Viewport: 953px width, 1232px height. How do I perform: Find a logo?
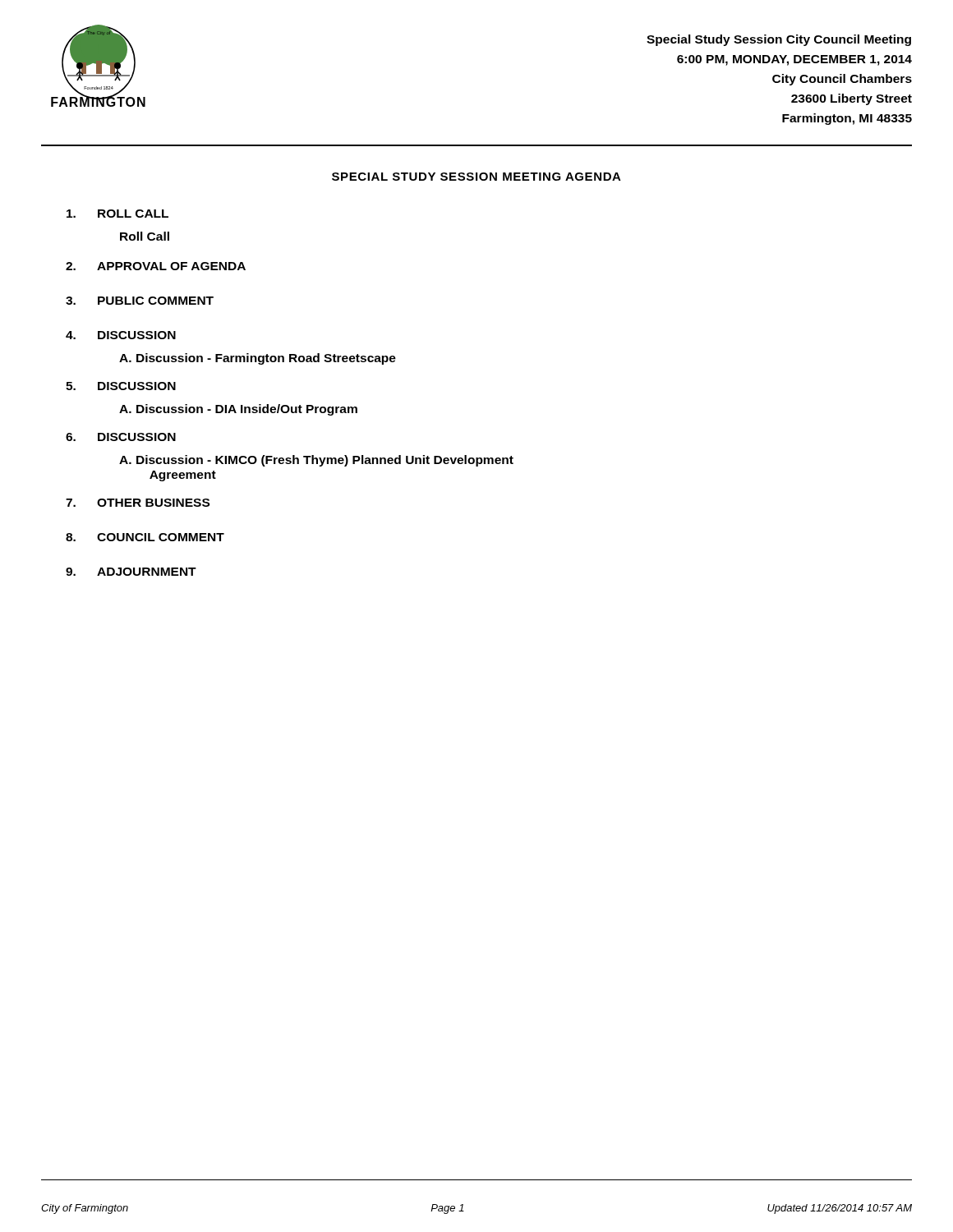tap(119, 69)
